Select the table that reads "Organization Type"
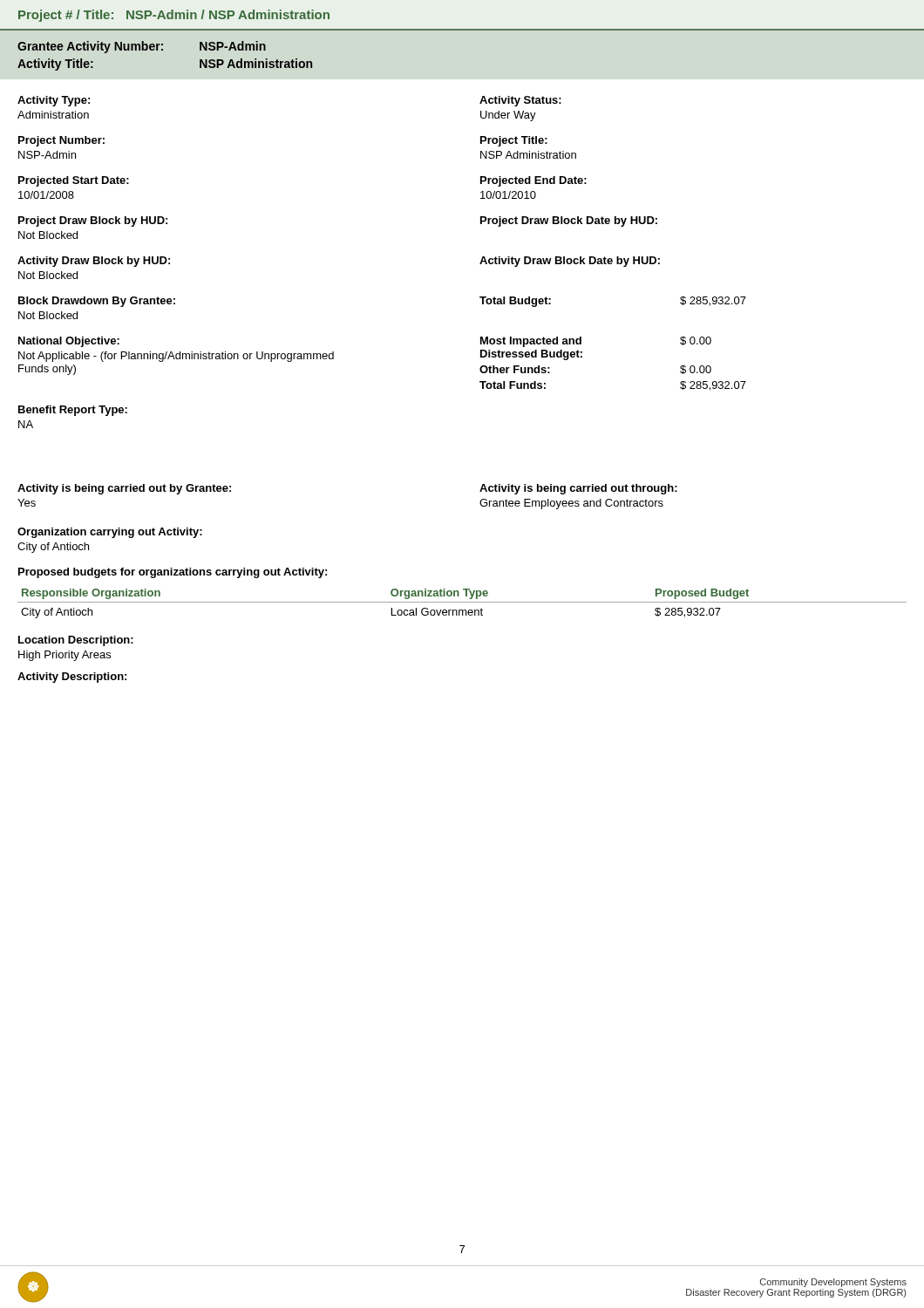The height and width of the screenshot is (1308, 924). pyautogui.click(x=462, y=602)
